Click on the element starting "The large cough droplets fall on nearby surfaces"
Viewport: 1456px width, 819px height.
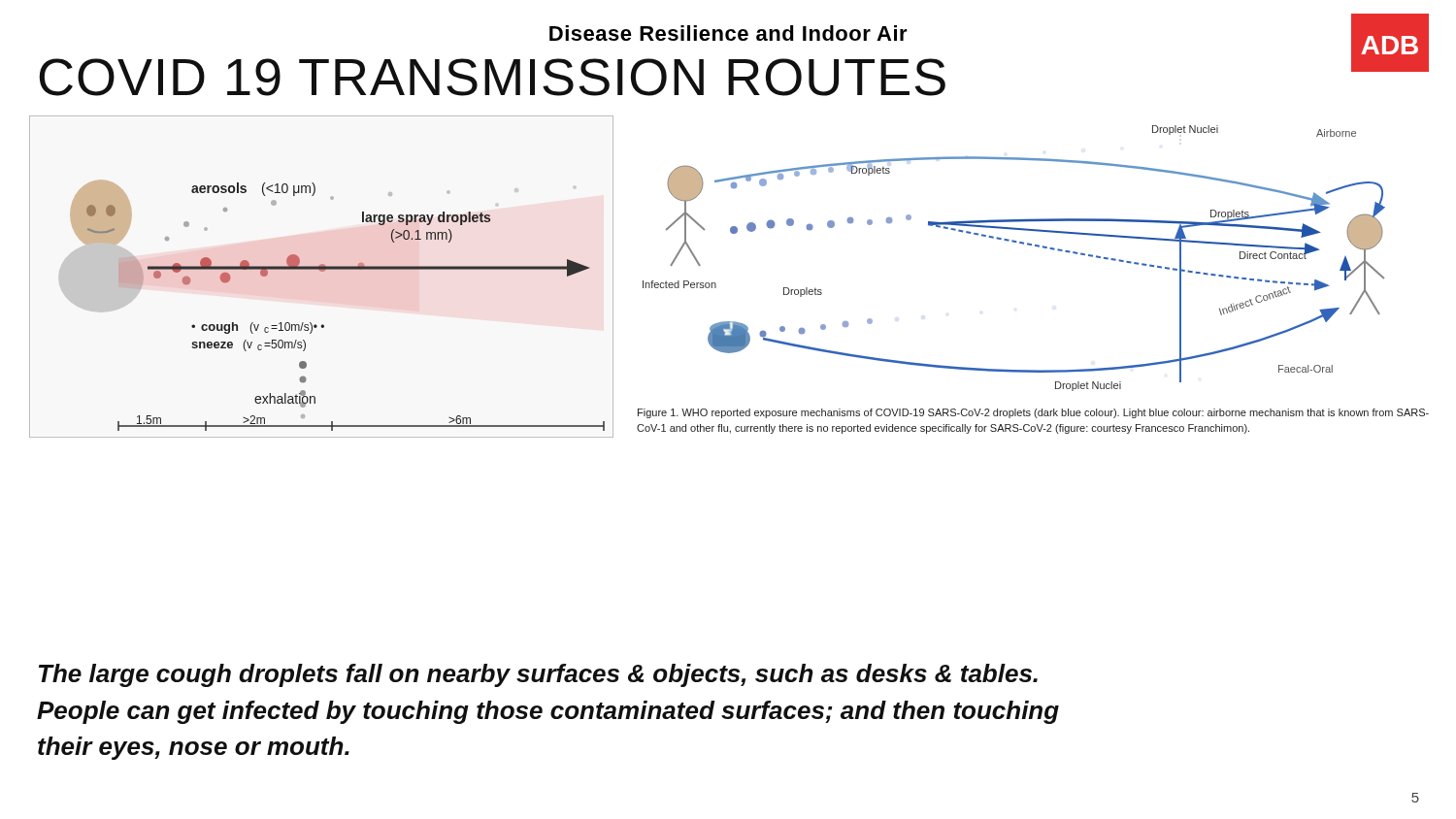tap(548, 710)
